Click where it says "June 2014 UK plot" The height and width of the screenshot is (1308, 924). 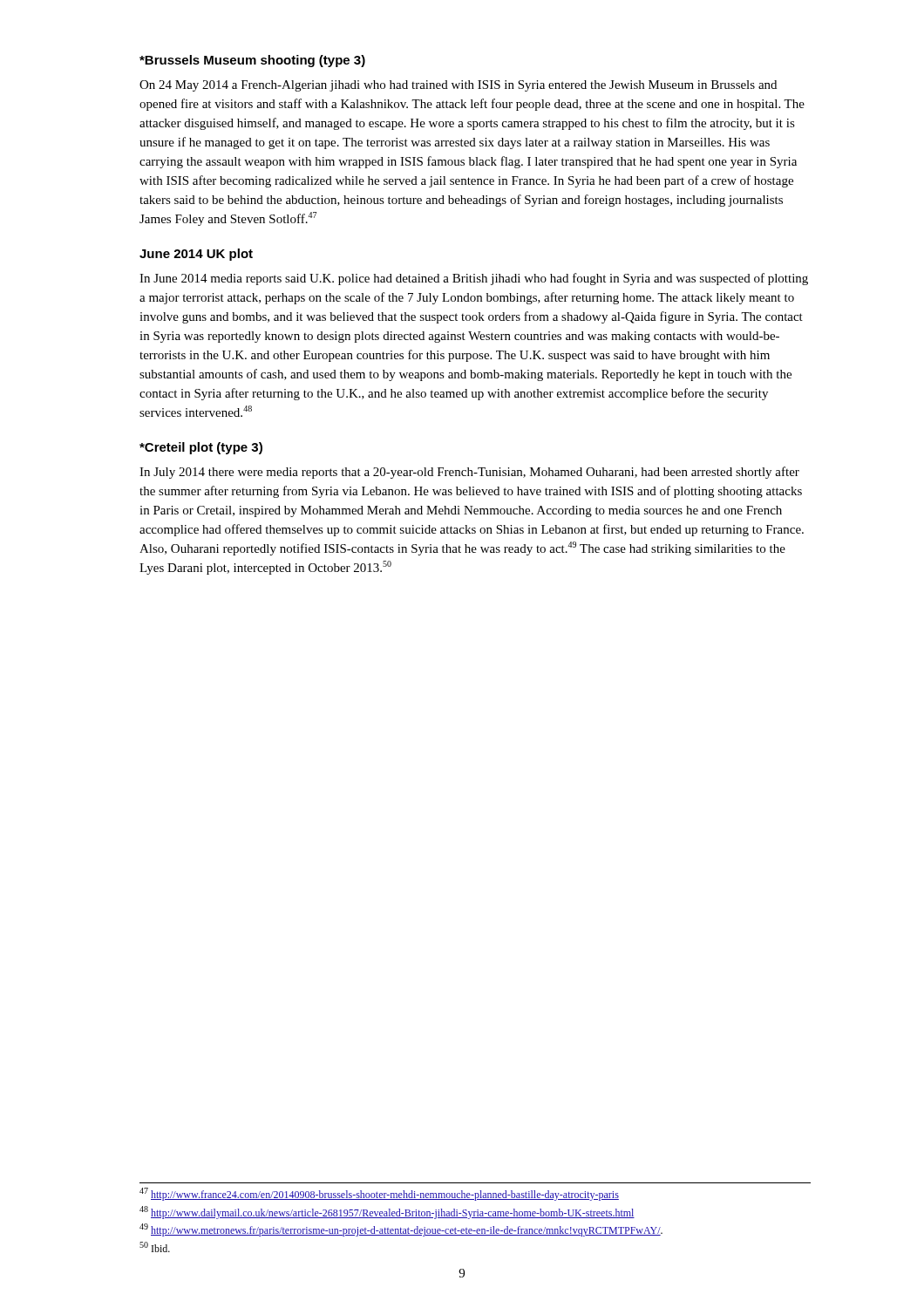[196, 253]
